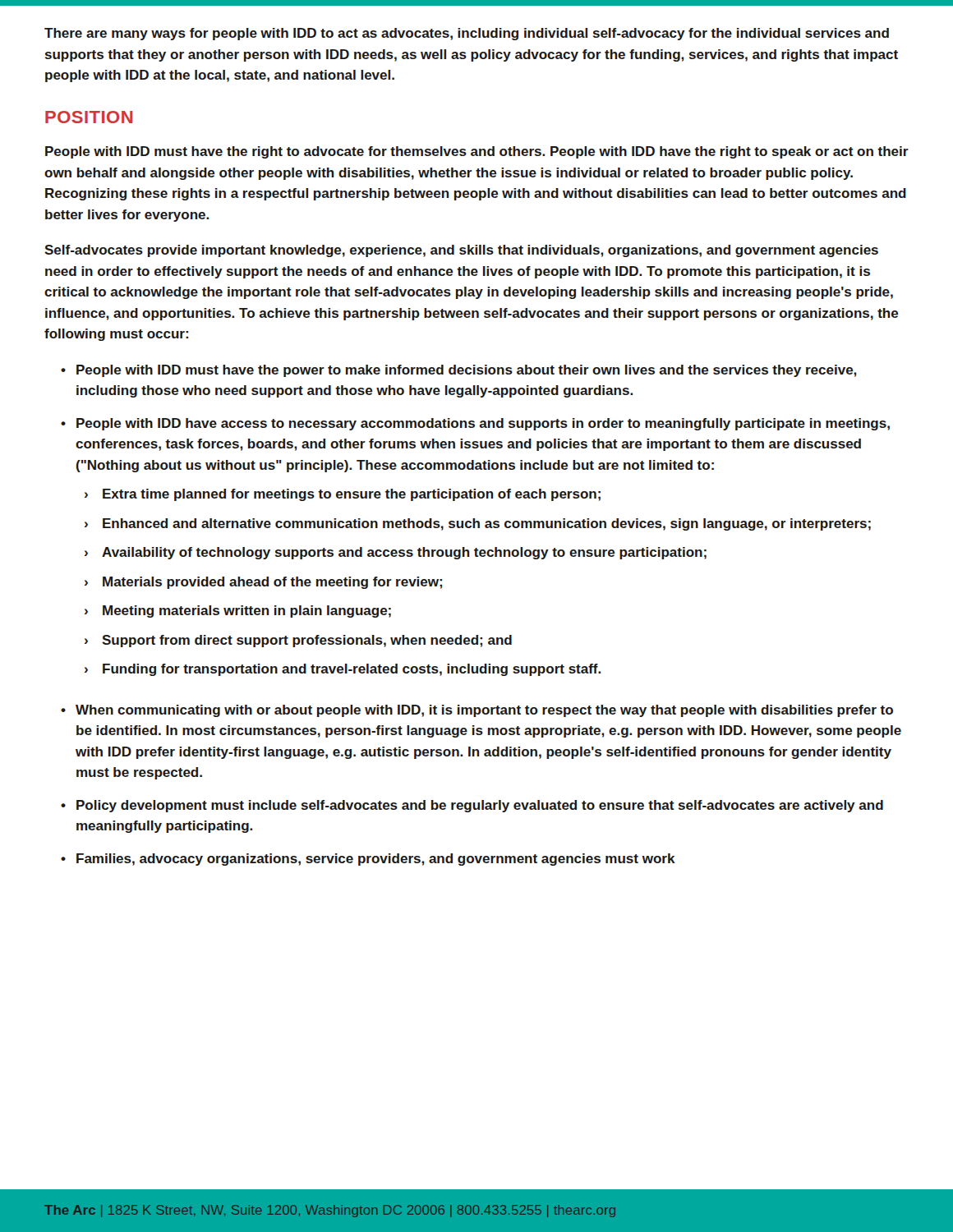Image resolution: width=953 pixels, height=1232 pixels.
Task: Locate the block of text that opens with "› Enhanced and alternative communication methods, such"
Action: [496, 524]
